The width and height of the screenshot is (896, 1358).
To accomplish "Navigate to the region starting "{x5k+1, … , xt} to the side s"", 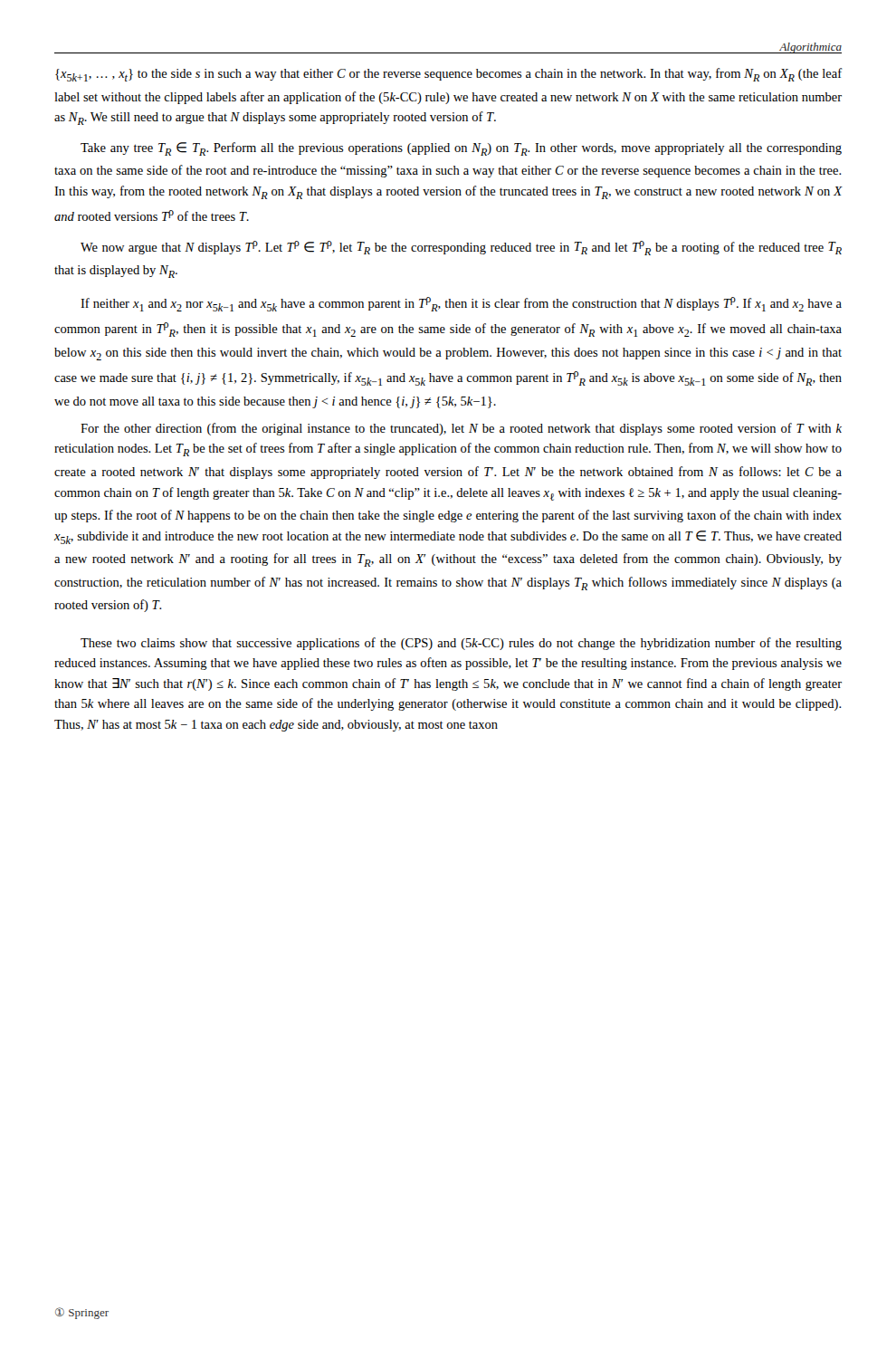I will point(448,97).
